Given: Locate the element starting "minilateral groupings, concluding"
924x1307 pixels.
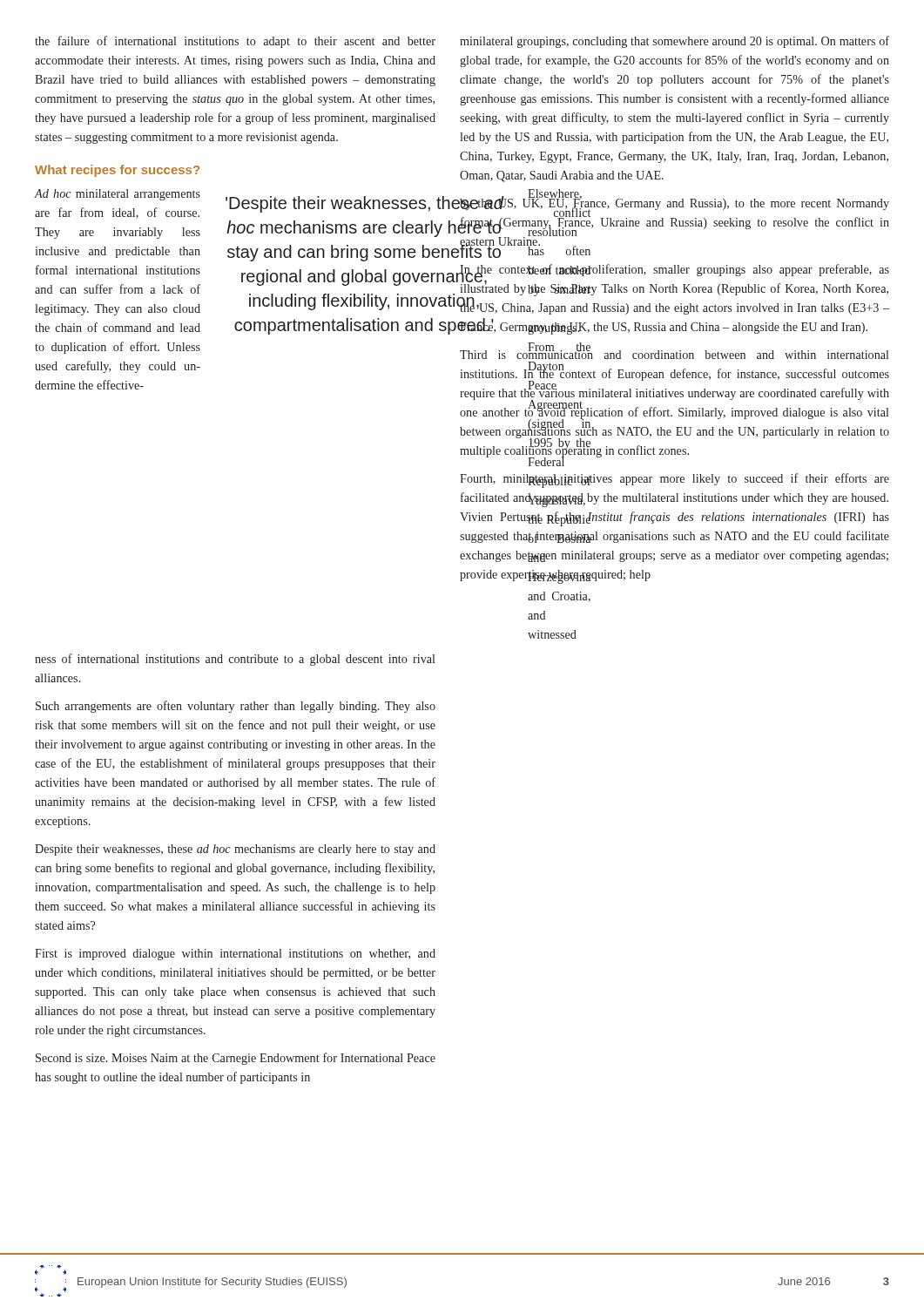Looking at the screenshot, I should [x=674, y=108].
